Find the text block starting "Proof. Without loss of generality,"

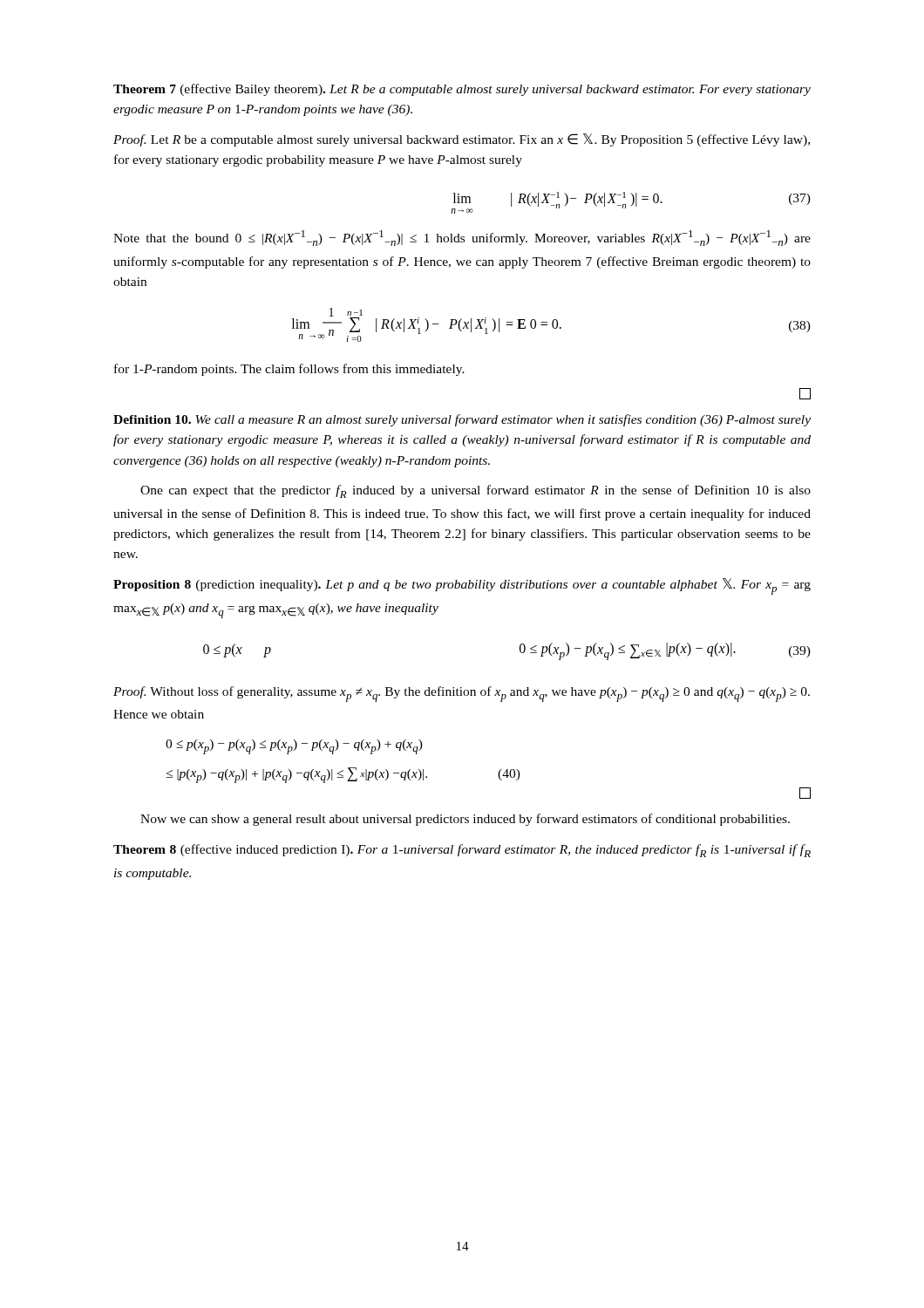coord(462,703)
